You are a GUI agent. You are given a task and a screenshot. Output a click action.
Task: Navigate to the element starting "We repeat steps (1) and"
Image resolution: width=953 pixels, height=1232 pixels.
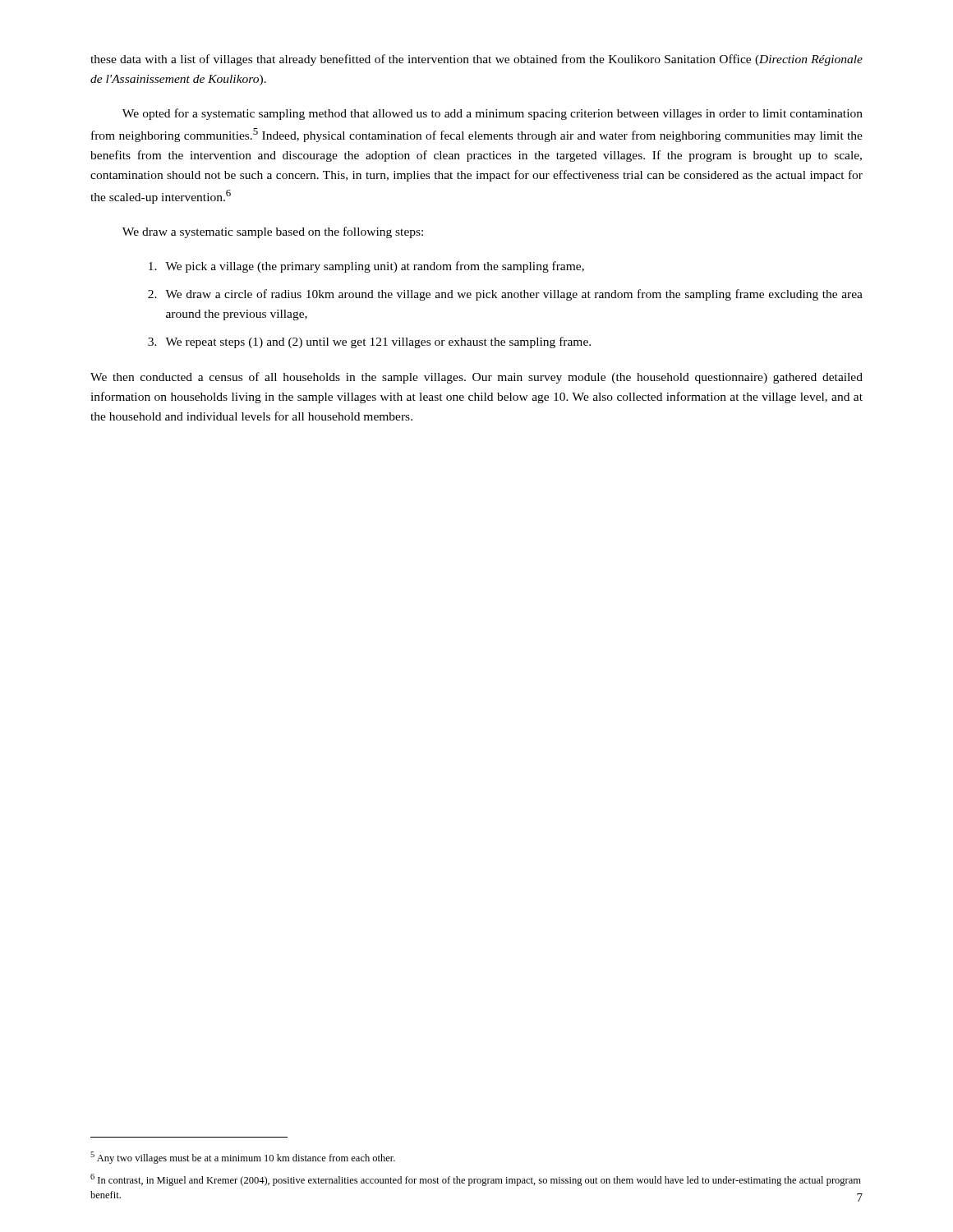click(379, 342)
